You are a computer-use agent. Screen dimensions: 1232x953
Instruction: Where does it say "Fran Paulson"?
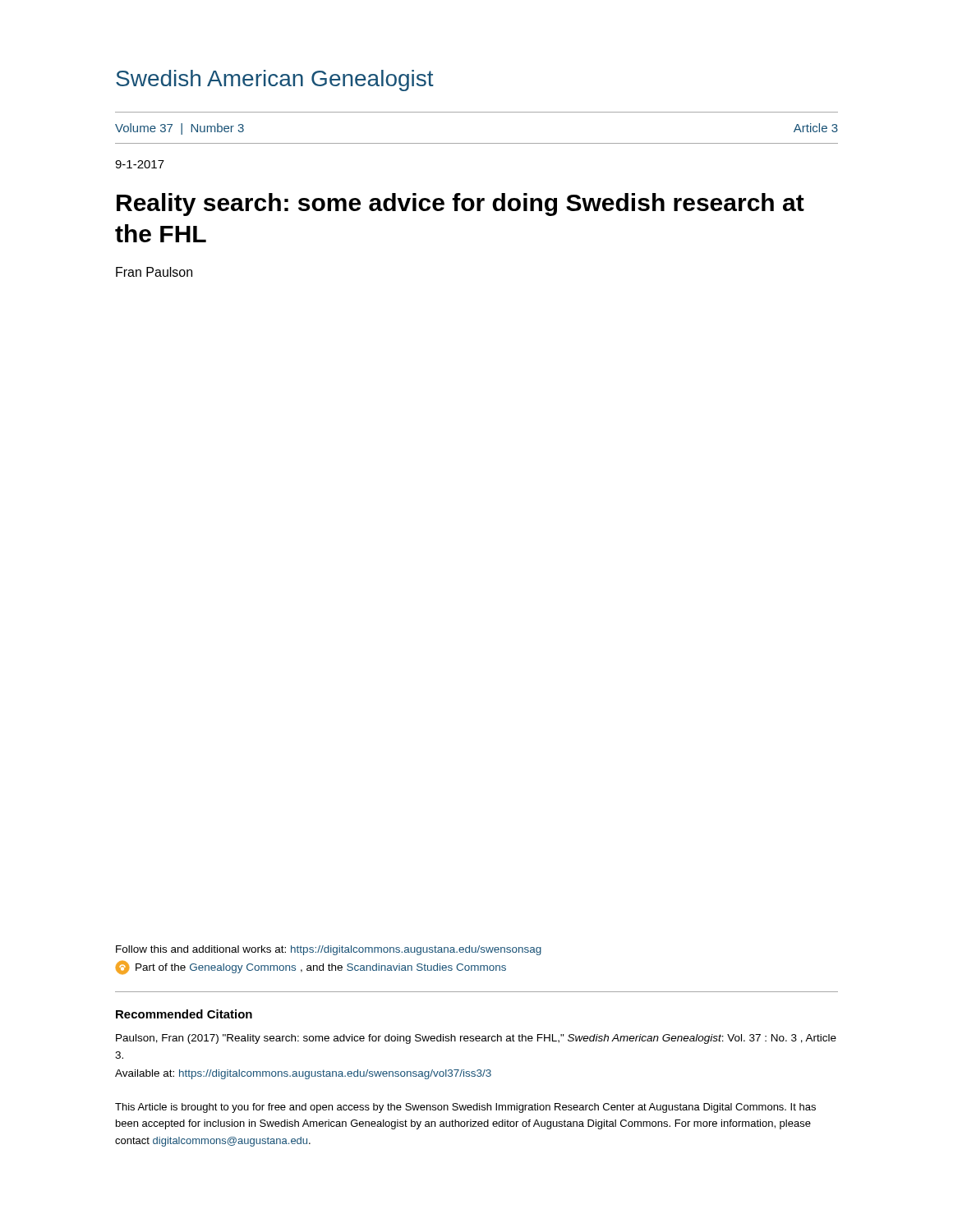pyautogui.click(x=154, y=272)
